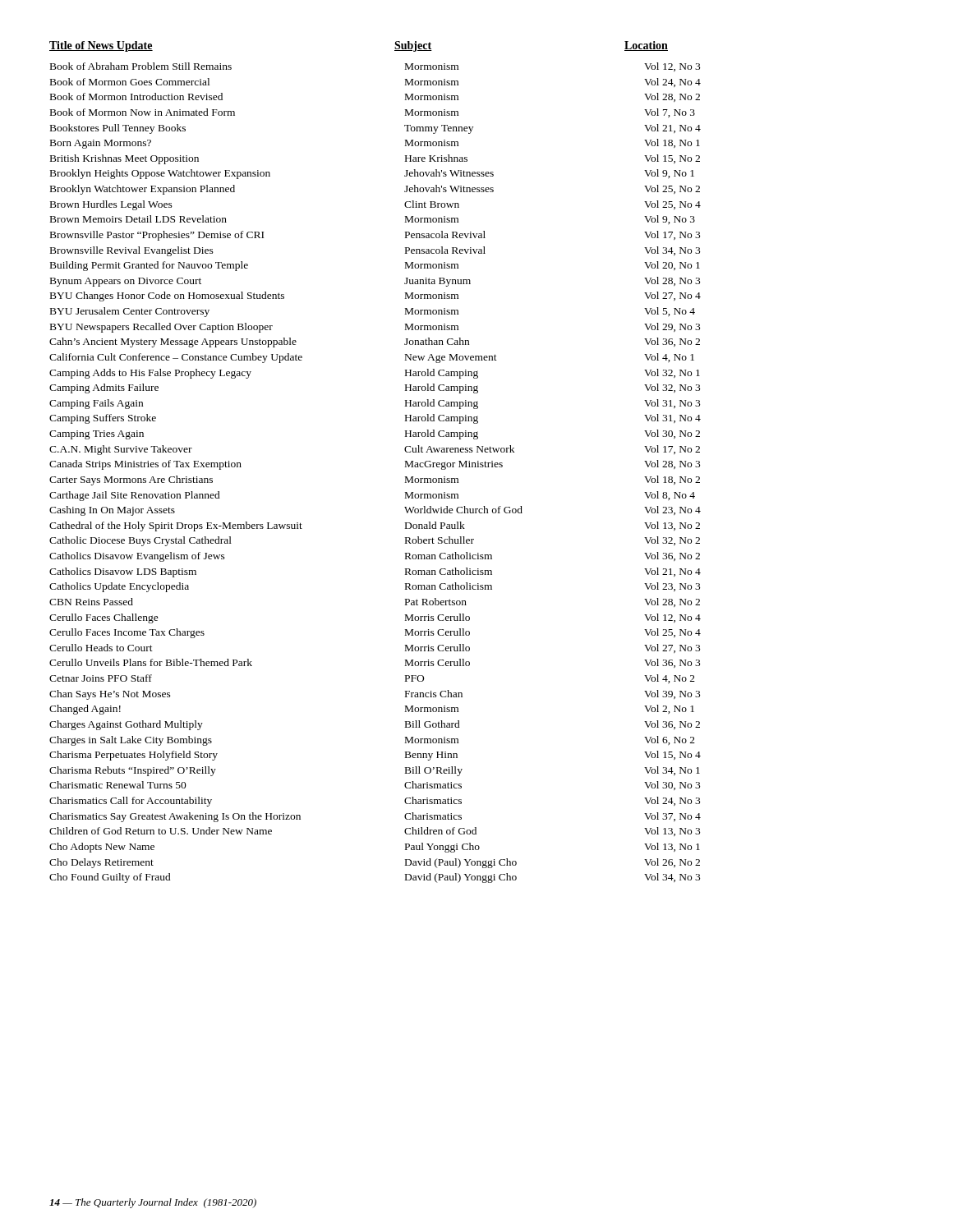Screen dimensions: 1232x953
Task: Select the list item with the text "Book of Mormon Now in Animated FormMormonismVol 7,"
Action: (x=421, y=113)
